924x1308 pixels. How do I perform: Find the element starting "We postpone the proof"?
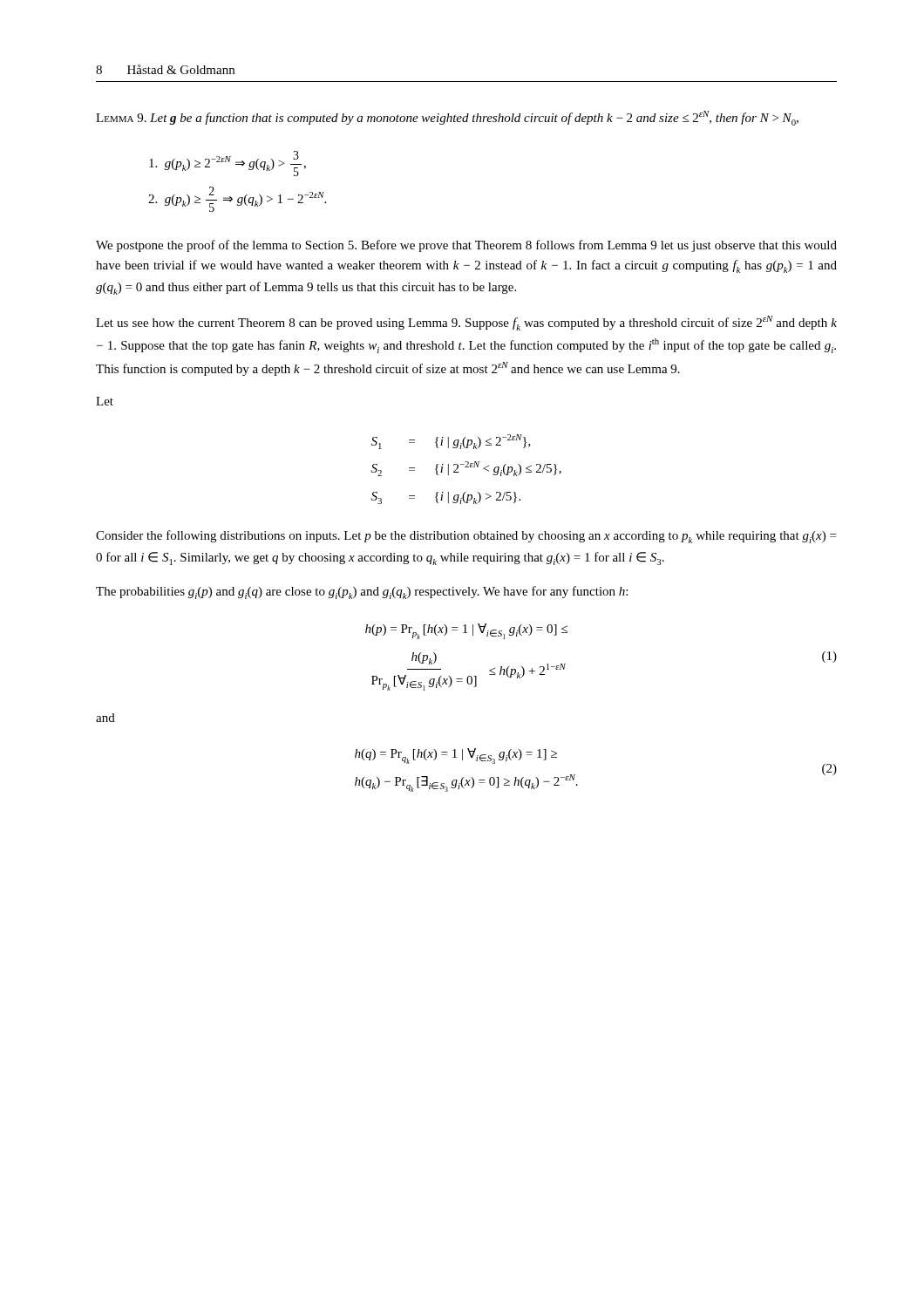[x=466, y=267]
